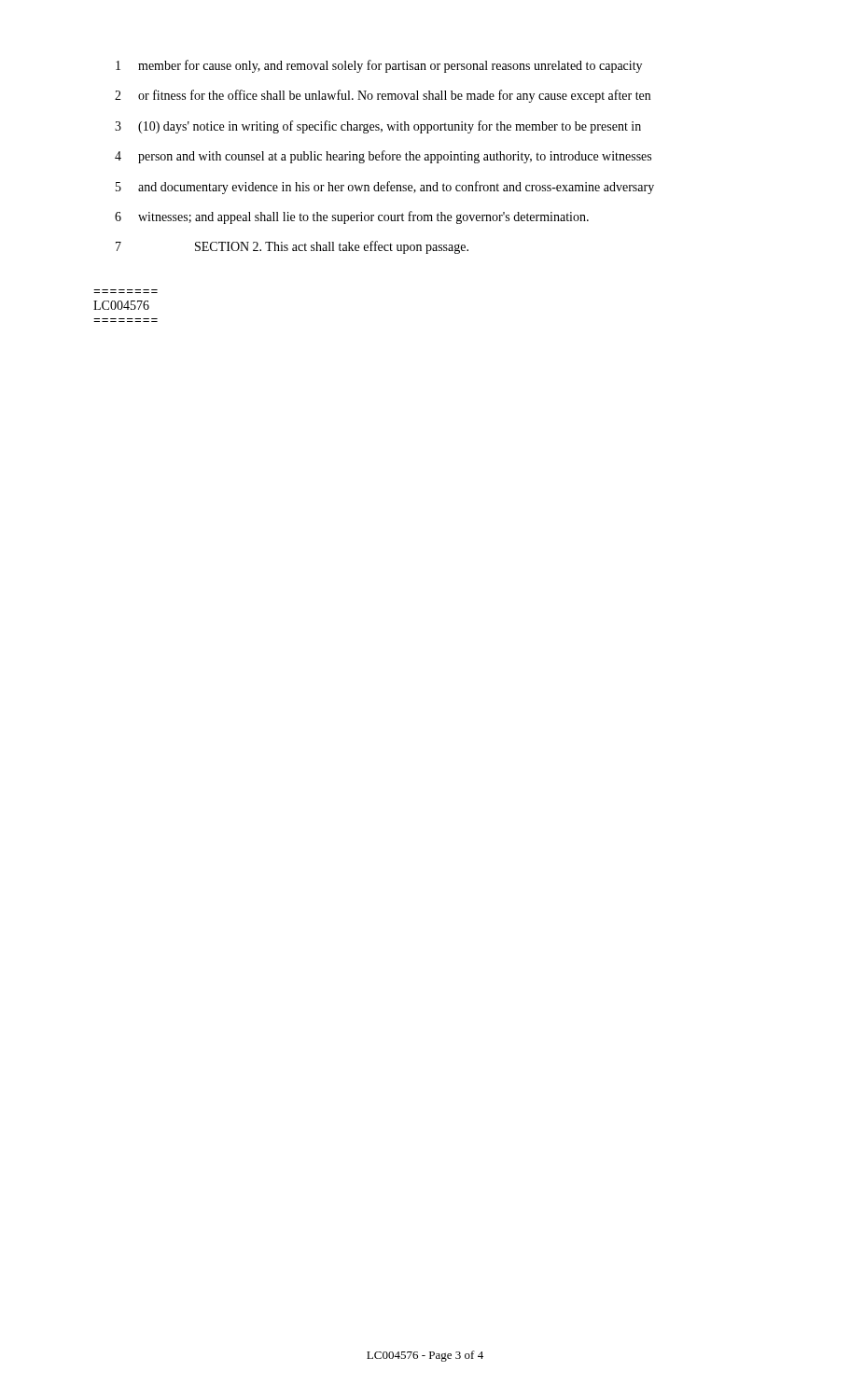Select the region starting "5 and documentary evidence in"
Image resolution: width=850 pixels, height=1400 pixels.
[439, 187]
